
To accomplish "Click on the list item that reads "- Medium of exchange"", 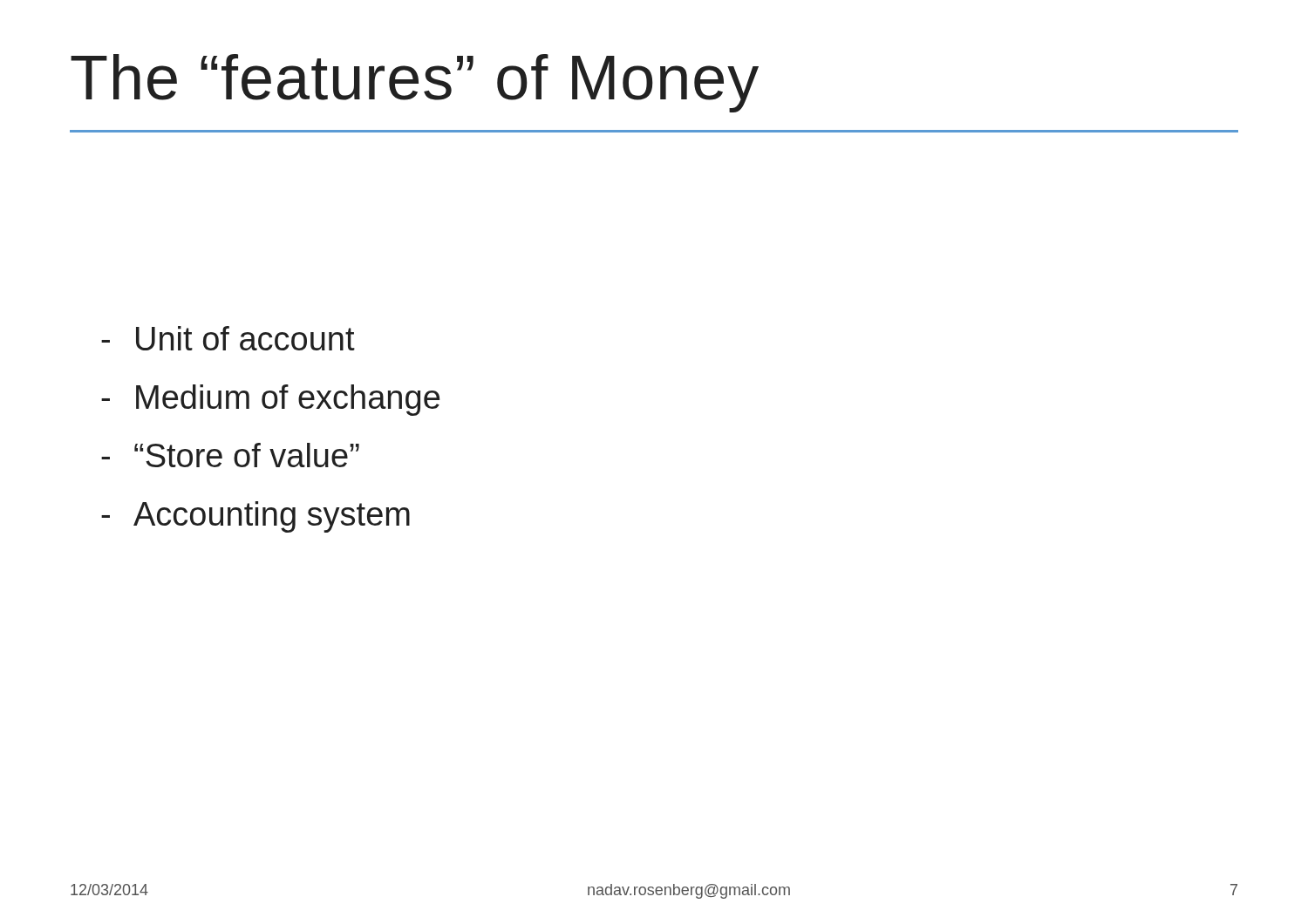I will 271,398.
